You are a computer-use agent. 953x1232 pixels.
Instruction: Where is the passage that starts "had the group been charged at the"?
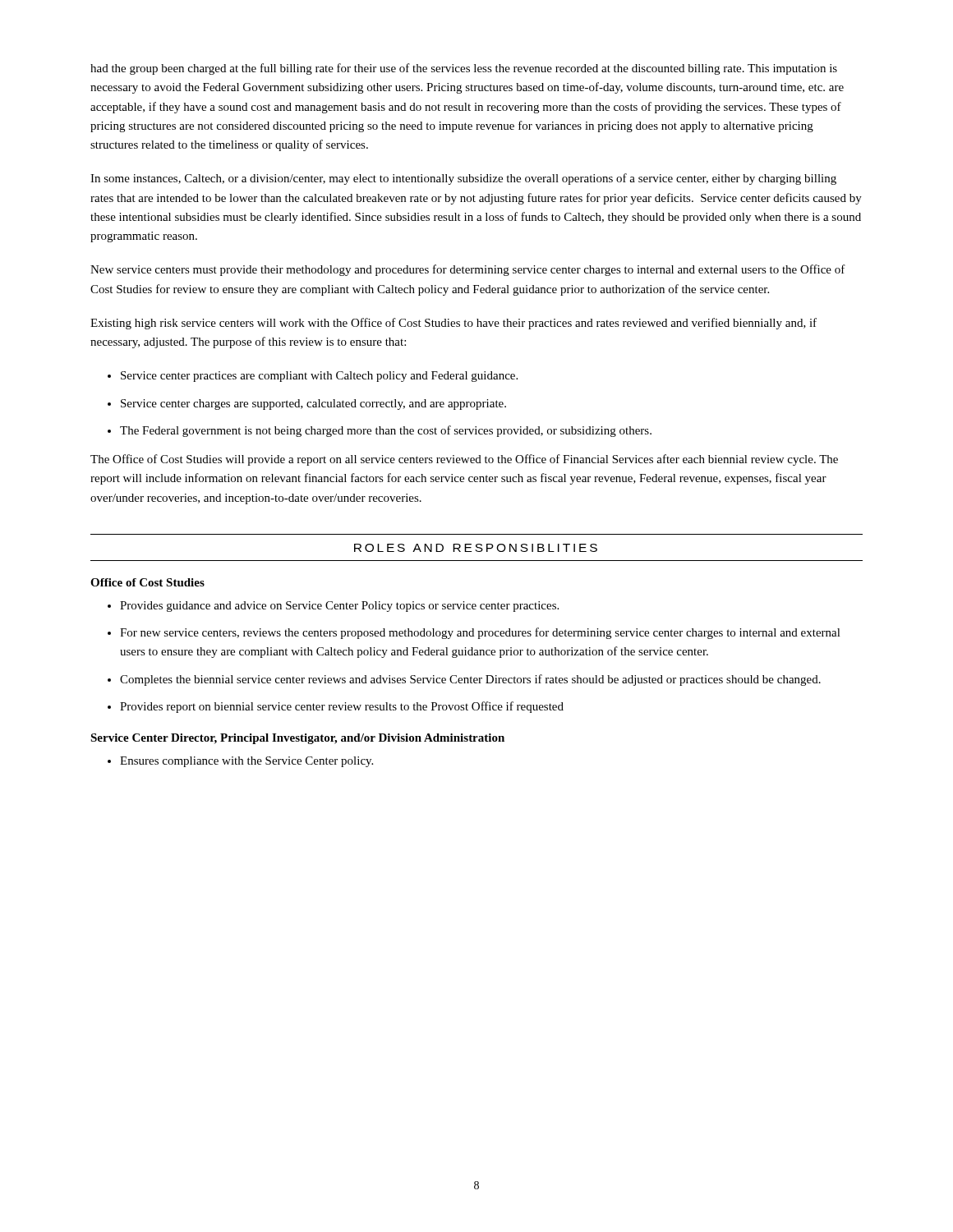click(467, 106)
